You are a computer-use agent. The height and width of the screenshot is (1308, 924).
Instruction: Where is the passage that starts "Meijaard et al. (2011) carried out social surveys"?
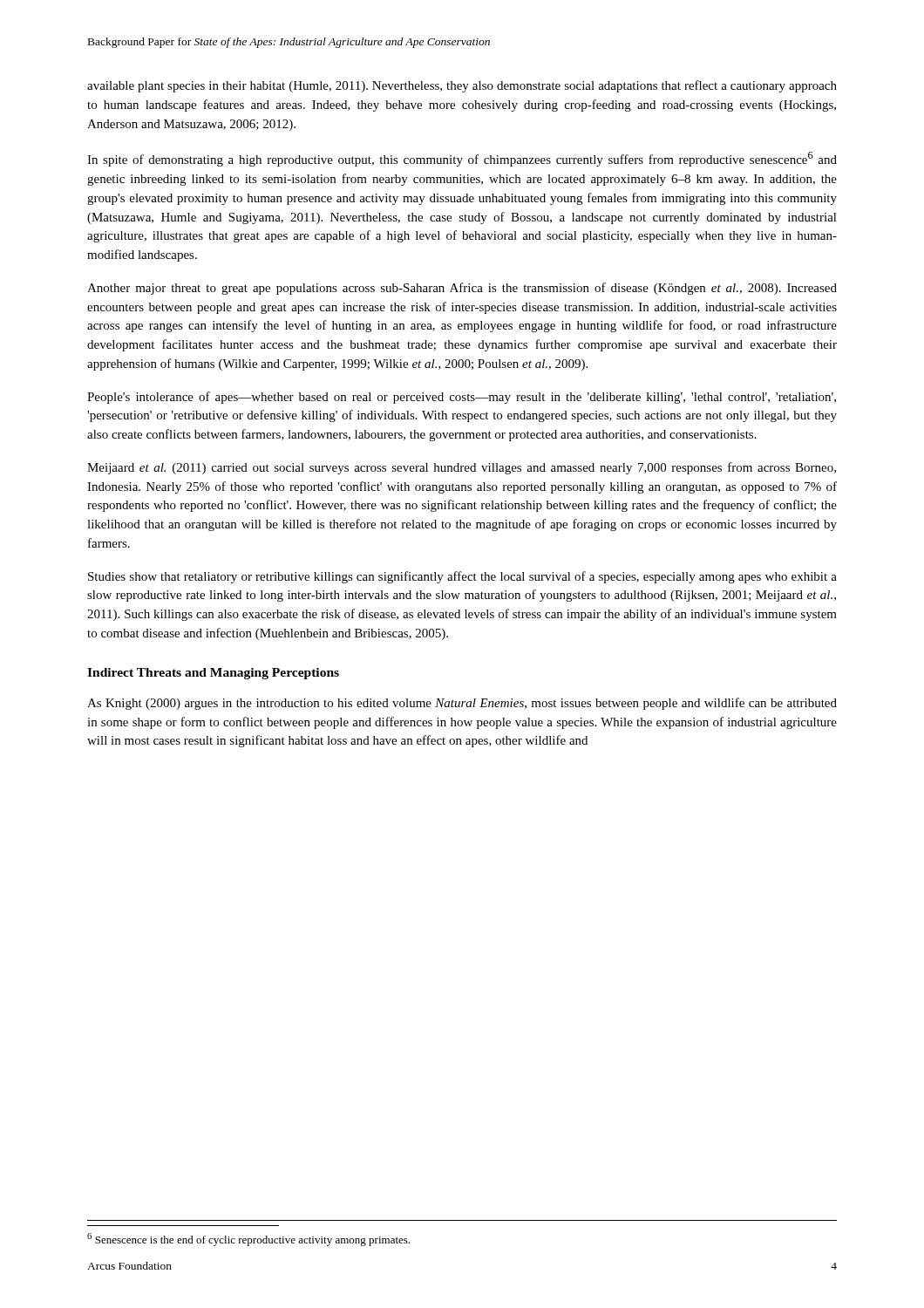click(462, 505)
